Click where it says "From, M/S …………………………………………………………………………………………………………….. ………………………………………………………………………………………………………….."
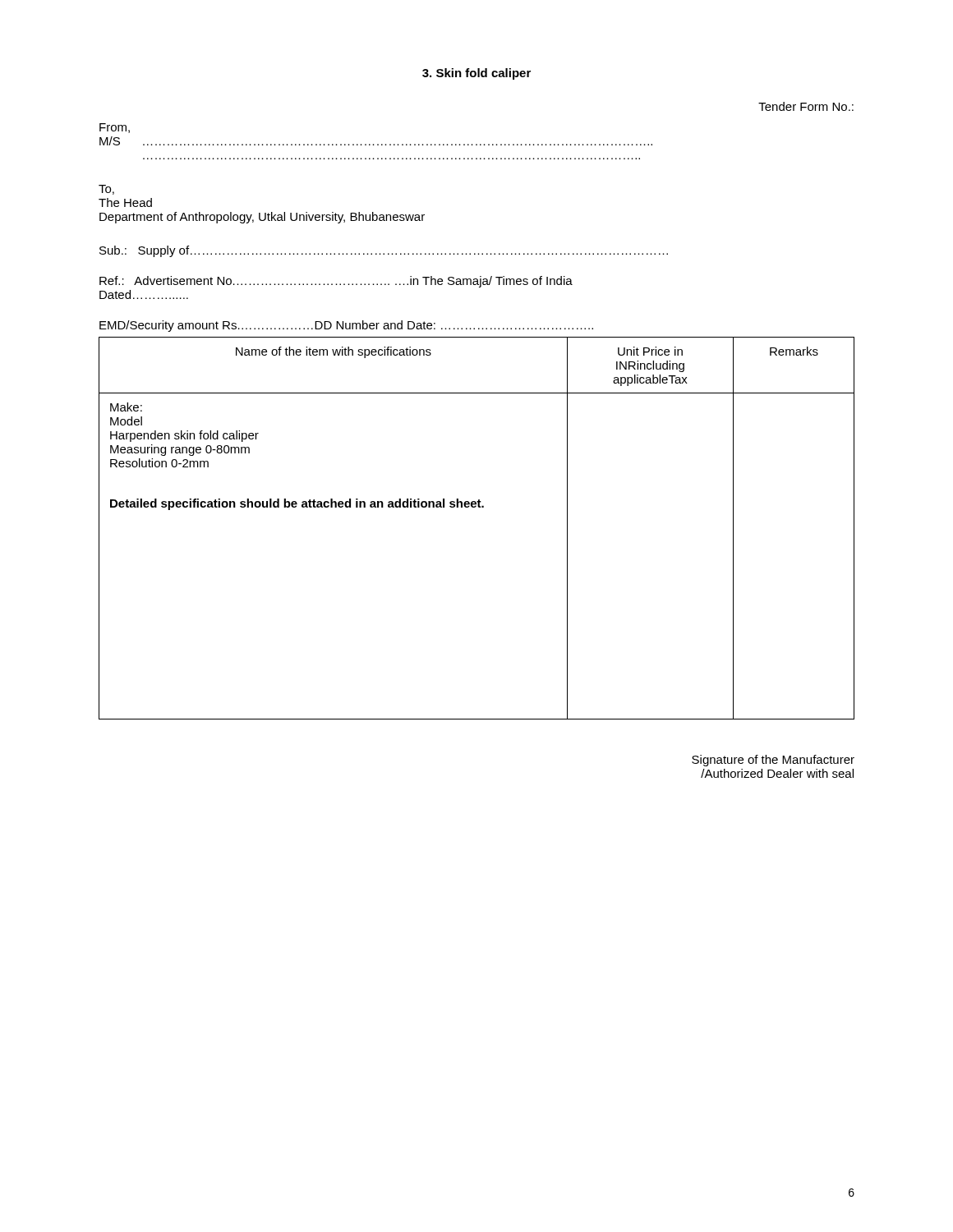The height and width of the screenshot is (1232, 953). pyautogui.click(x=476, y=141)
